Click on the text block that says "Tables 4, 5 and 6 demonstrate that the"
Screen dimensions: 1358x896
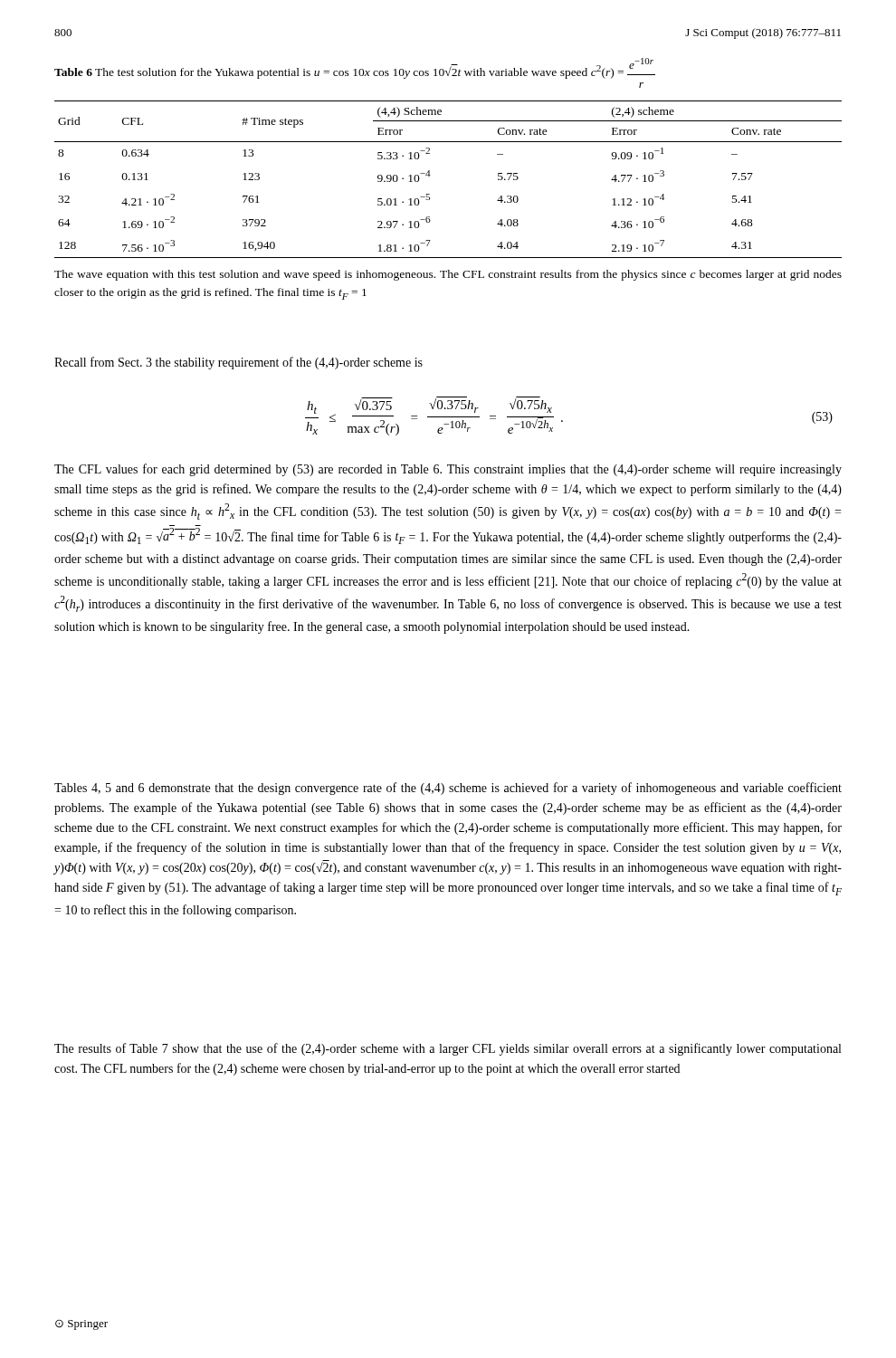point(448,849)
